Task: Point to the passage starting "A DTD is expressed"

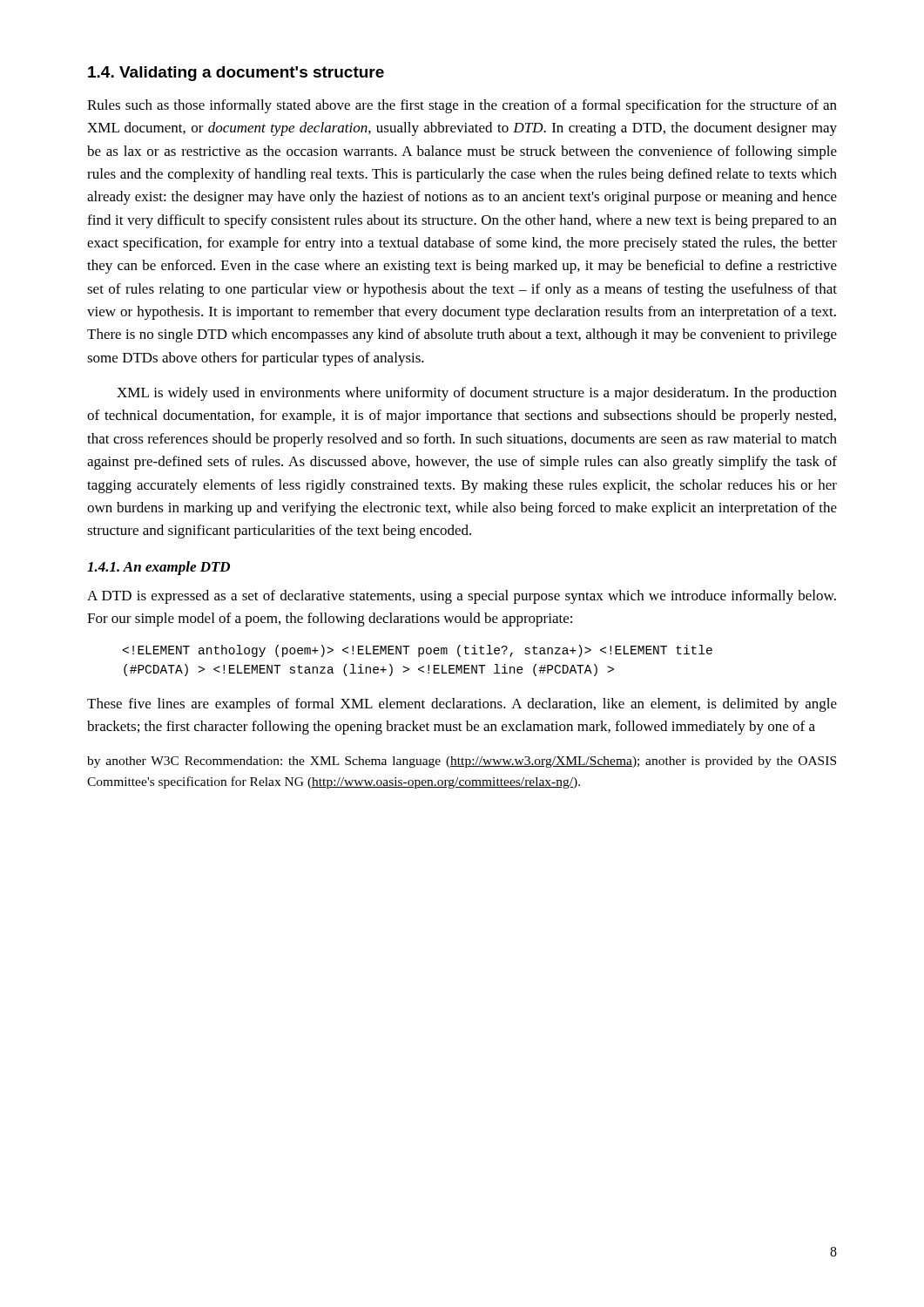Action: coord(462,607)
